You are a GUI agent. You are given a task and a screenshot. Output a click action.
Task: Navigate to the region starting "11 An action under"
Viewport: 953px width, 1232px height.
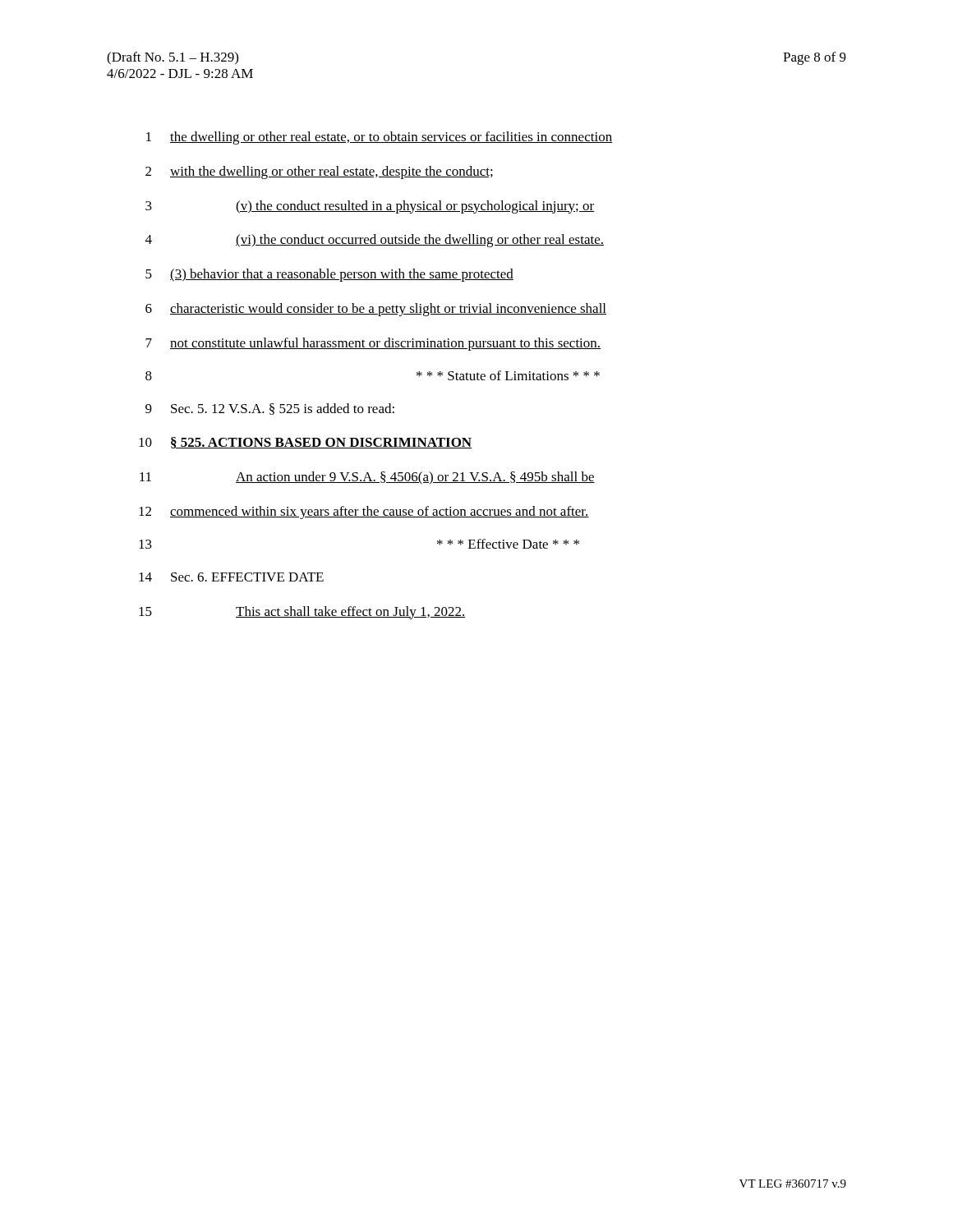476,477
